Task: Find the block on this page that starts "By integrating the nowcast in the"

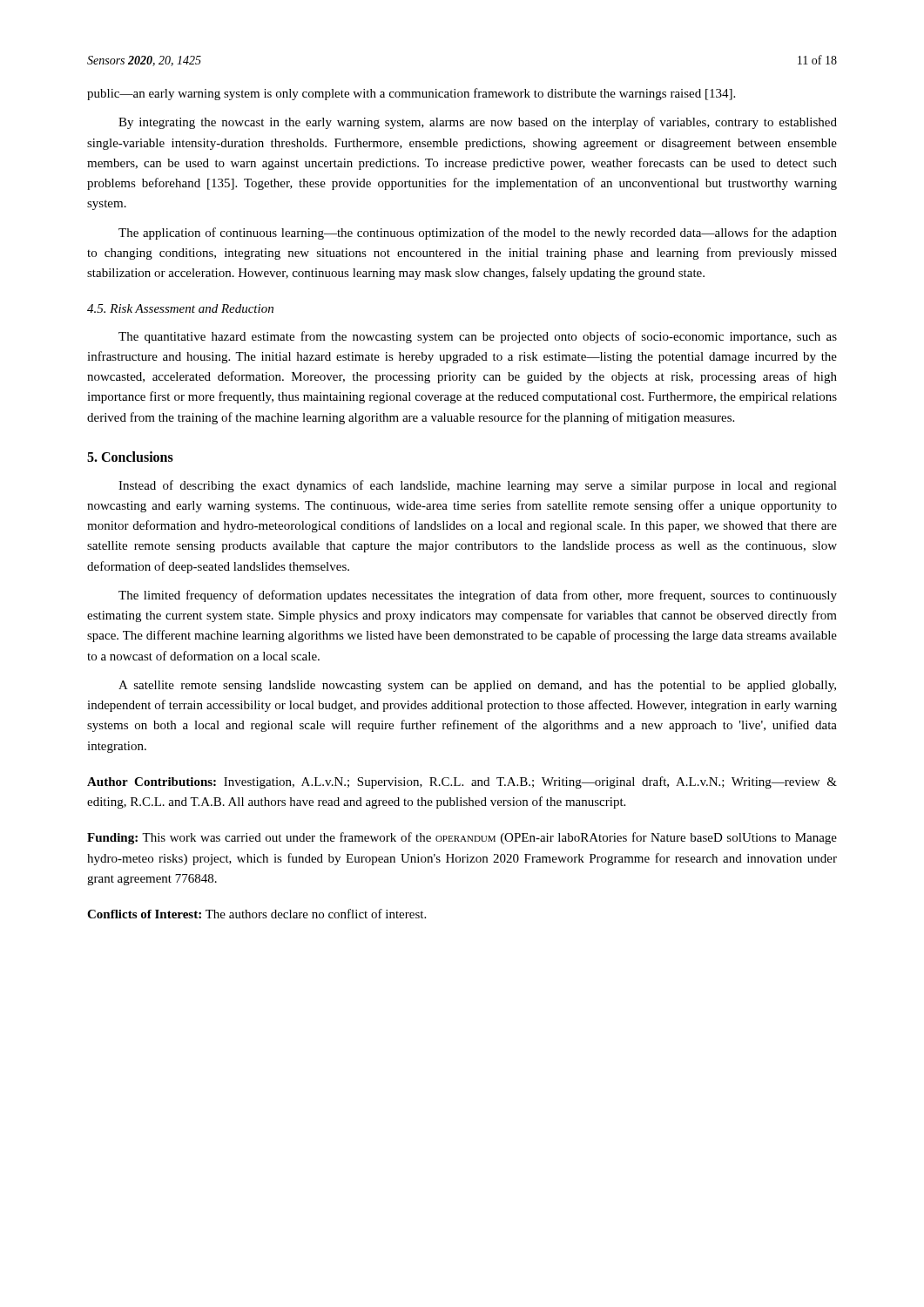Action: [462, 163]
